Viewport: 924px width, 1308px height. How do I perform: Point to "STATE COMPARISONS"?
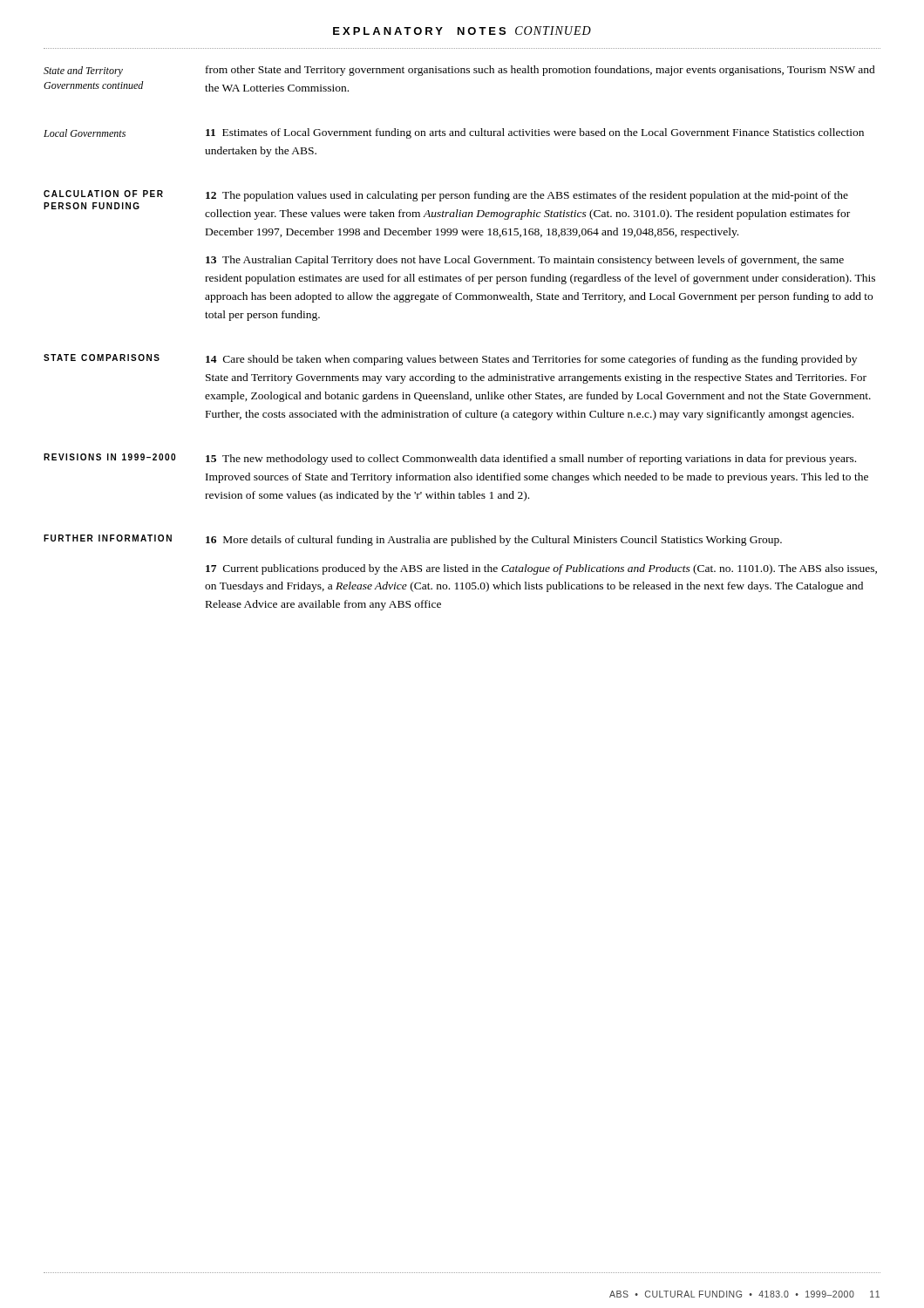102,358
